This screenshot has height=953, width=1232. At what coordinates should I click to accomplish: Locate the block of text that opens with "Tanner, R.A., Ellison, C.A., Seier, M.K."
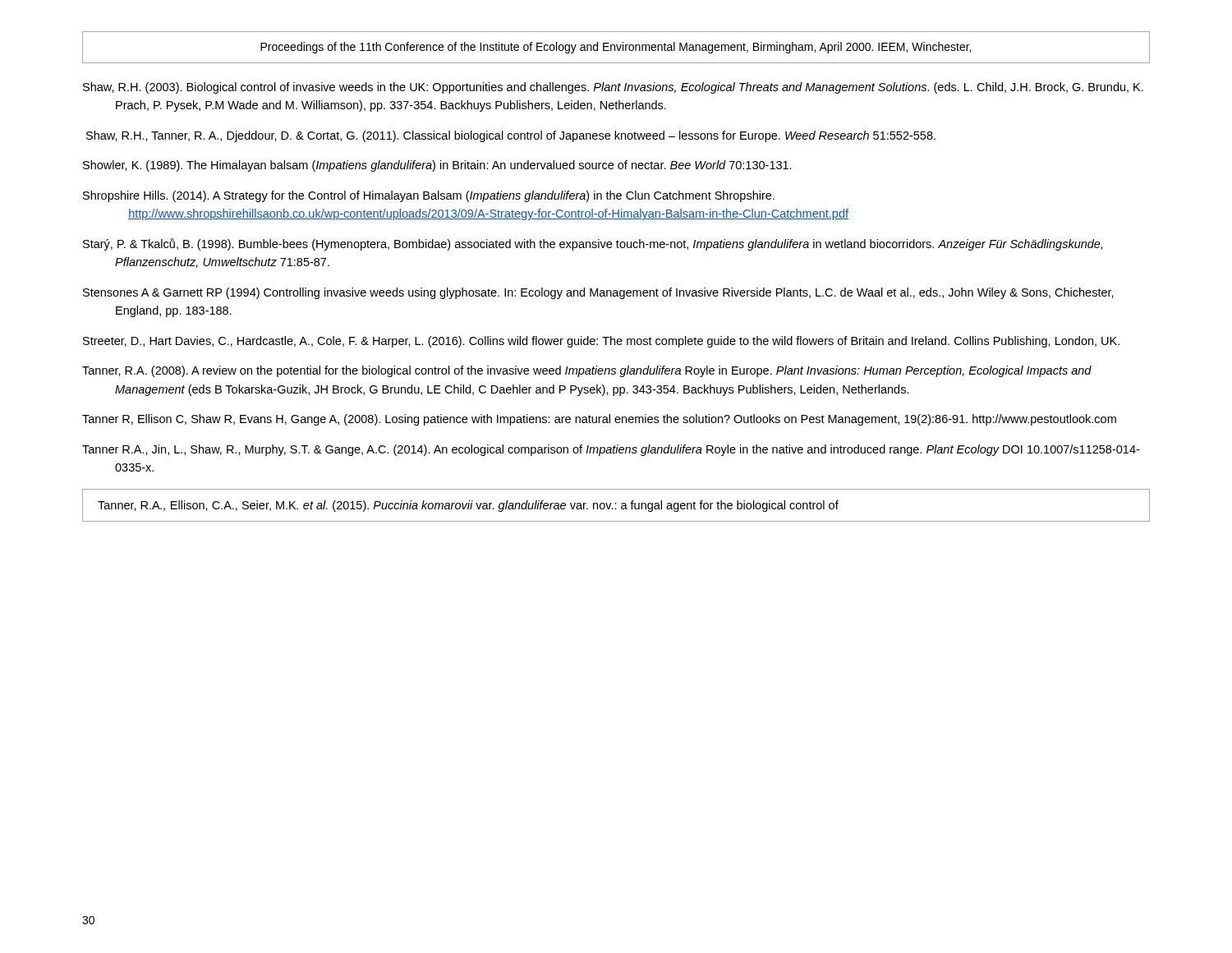468,505
